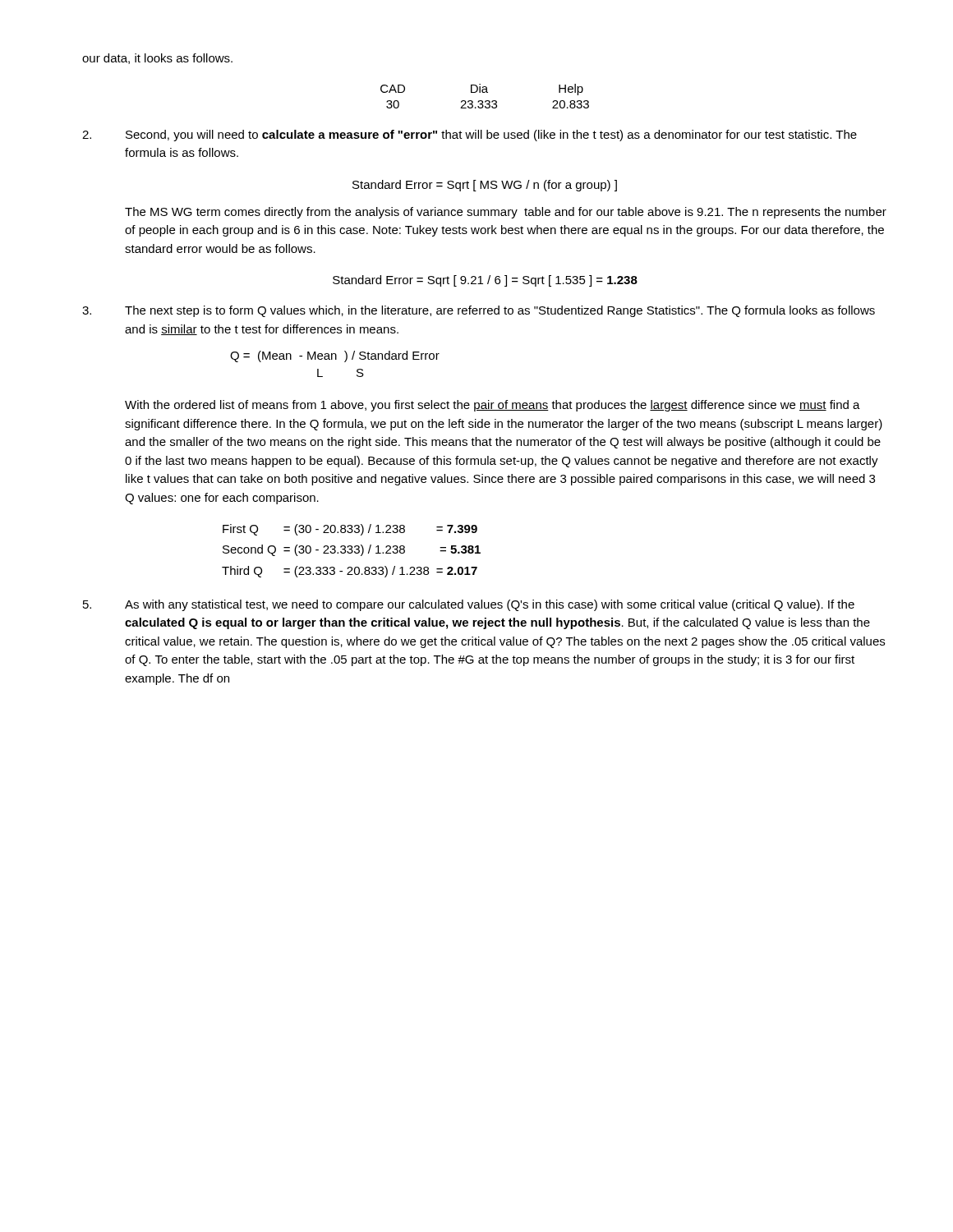Viewport: 953px width, 1232px height.
Task: Where is the passage that starts "2. Second, you will need"?
Action: pos(485,144)
